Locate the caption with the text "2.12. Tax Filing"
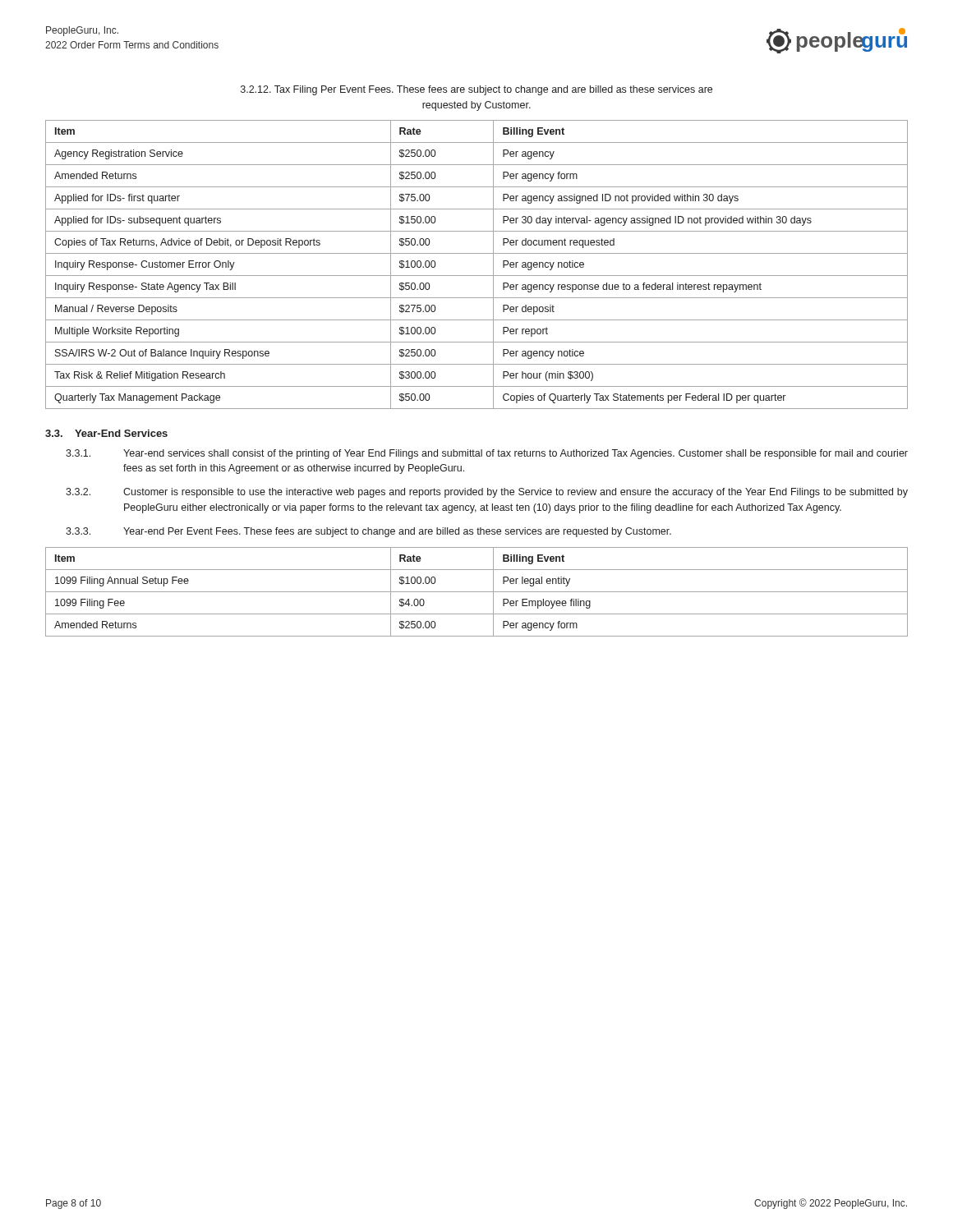This screenshot has width=953, height=1232. 476,97
